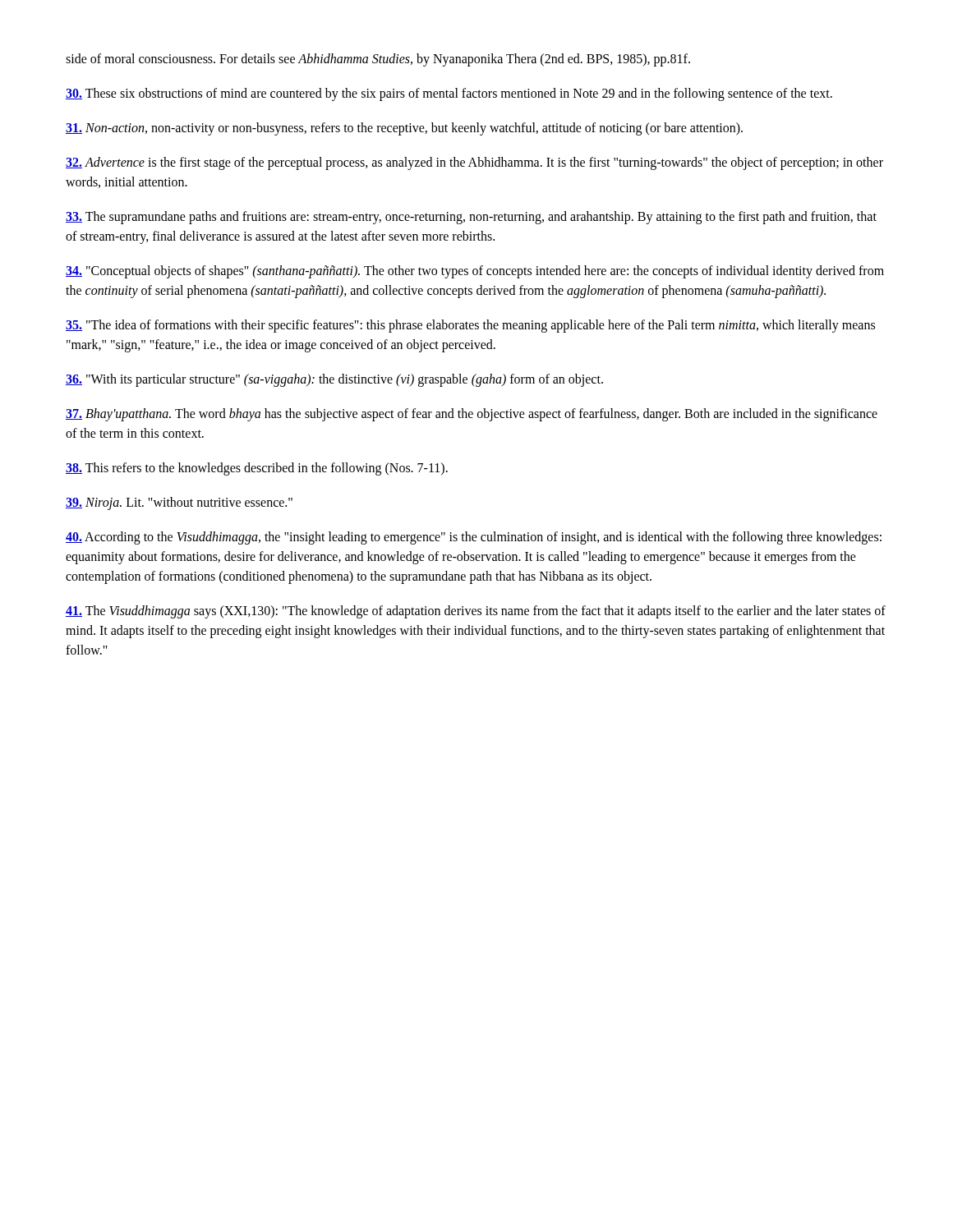Find the list item that says "39. Niroja. Lit. "without nutritive essence.""

(x=179, y=502)
